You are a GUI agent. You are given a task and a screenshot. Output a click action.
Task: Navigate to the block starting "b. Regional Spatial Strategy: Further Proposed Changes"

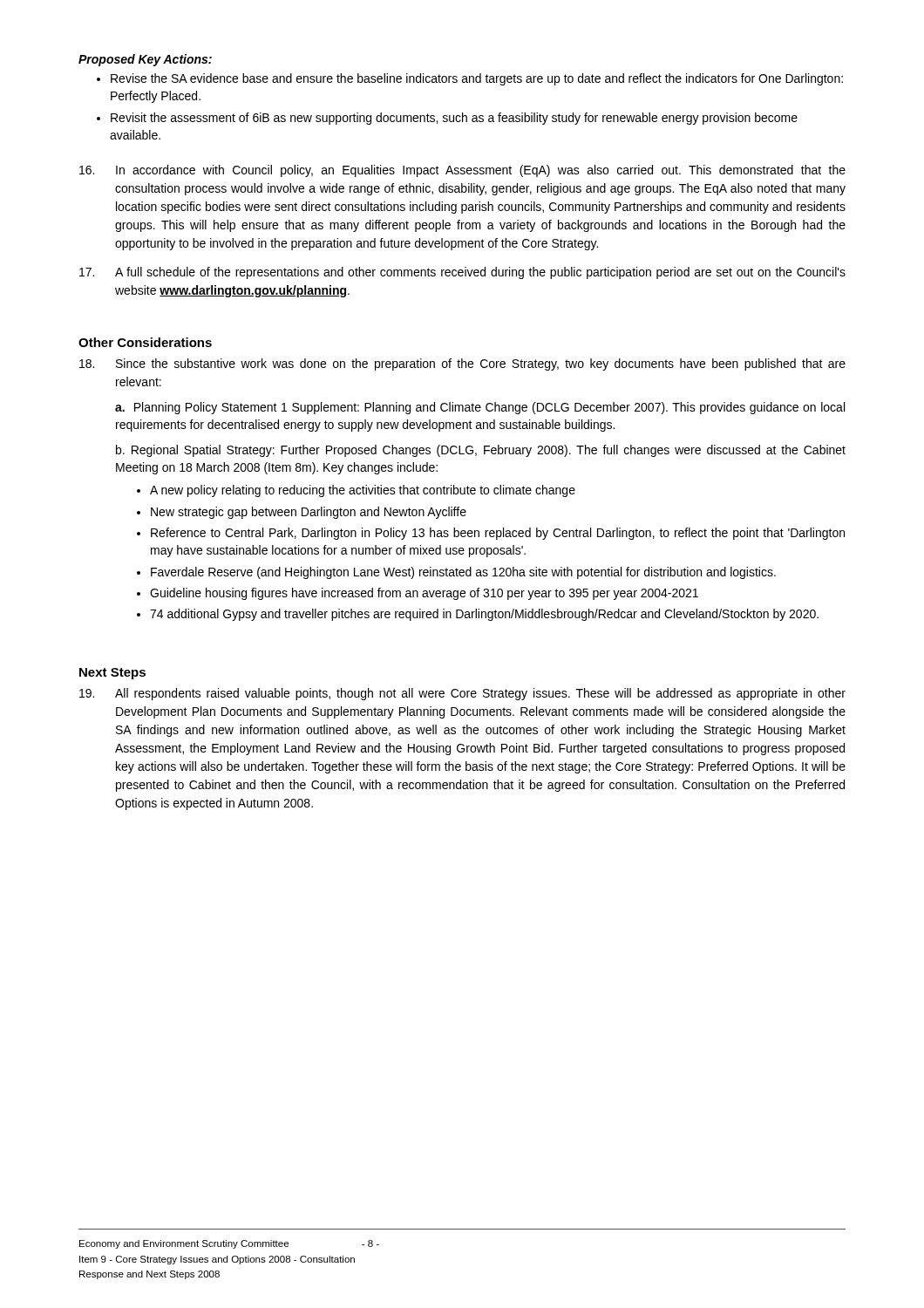480,533
